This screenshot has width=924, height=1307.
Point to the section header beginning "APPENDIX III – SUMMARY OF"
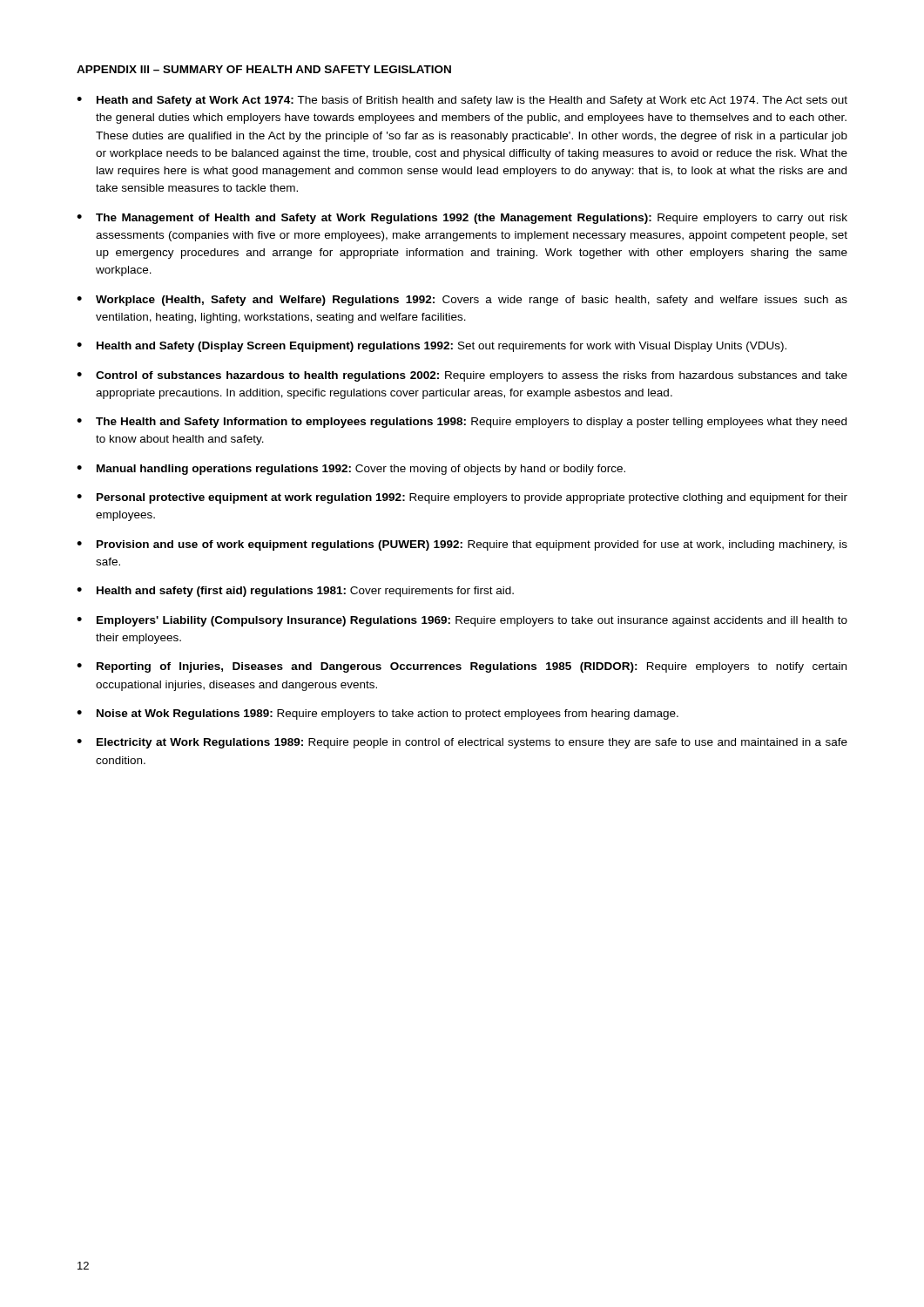click(264, 69)
